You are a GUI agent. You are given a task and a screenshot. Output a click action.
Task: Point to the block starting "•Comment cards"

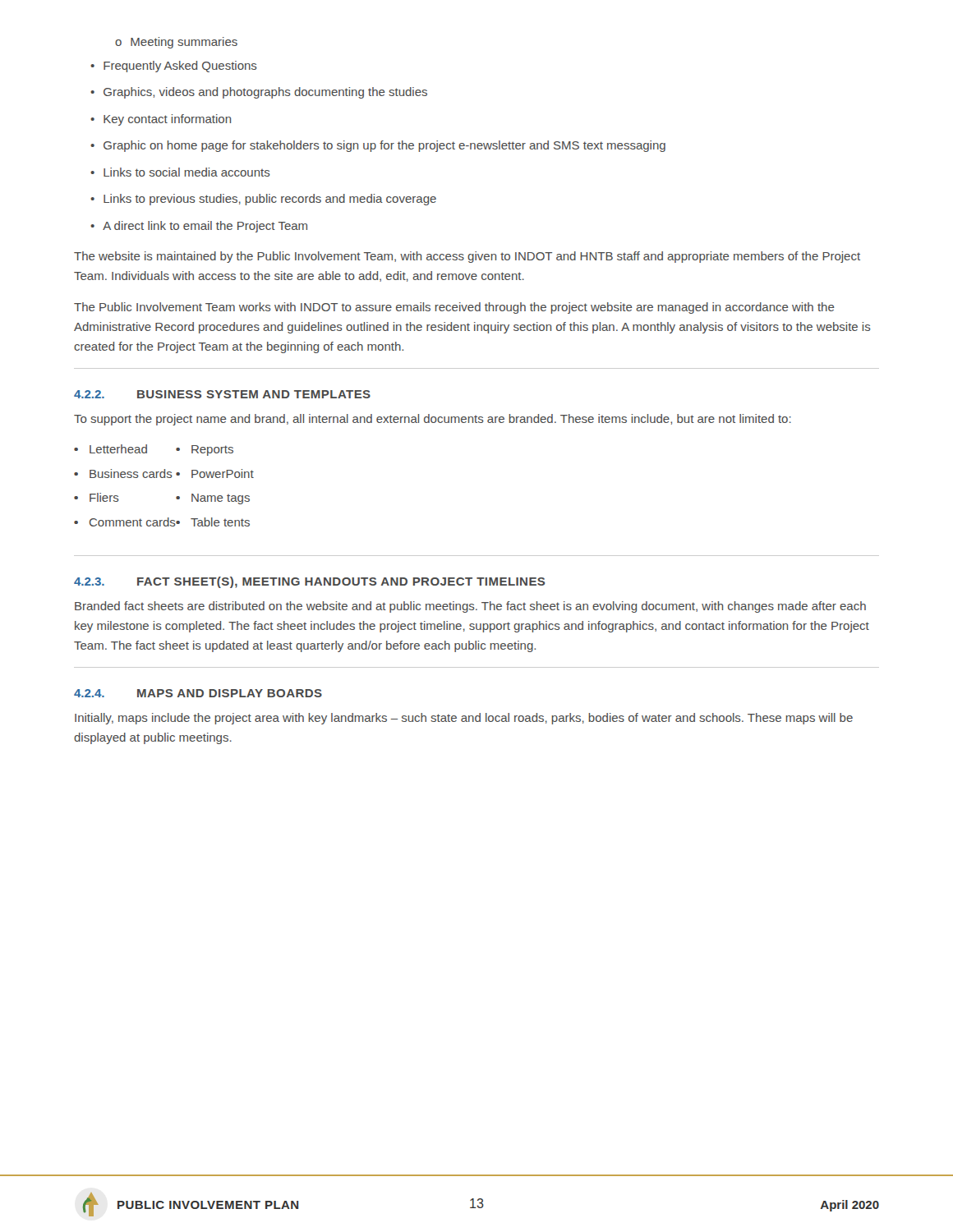(x=125, y=522)
